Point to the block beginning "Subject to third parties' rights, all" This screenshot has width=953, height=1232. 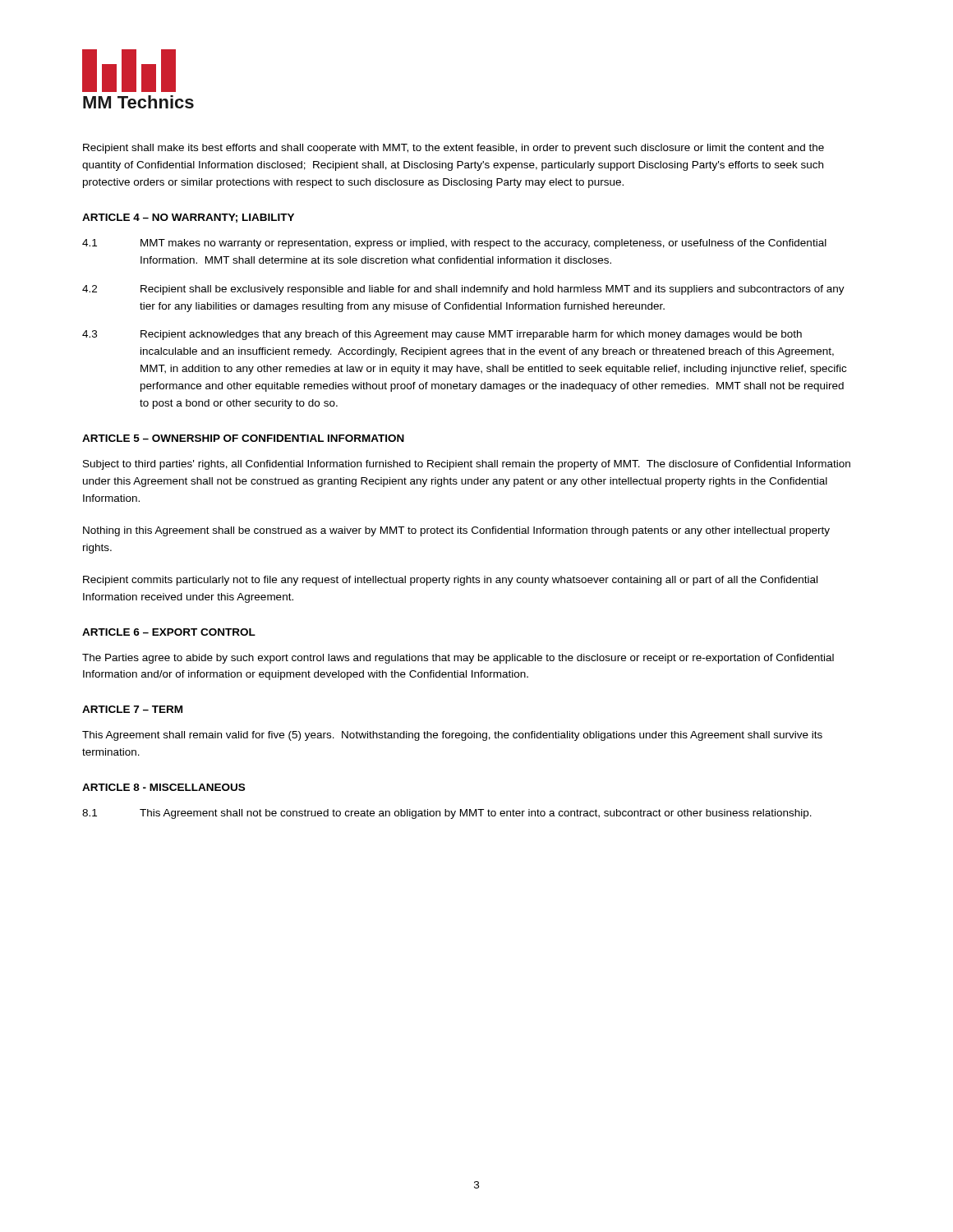click(x=467, y=481)
